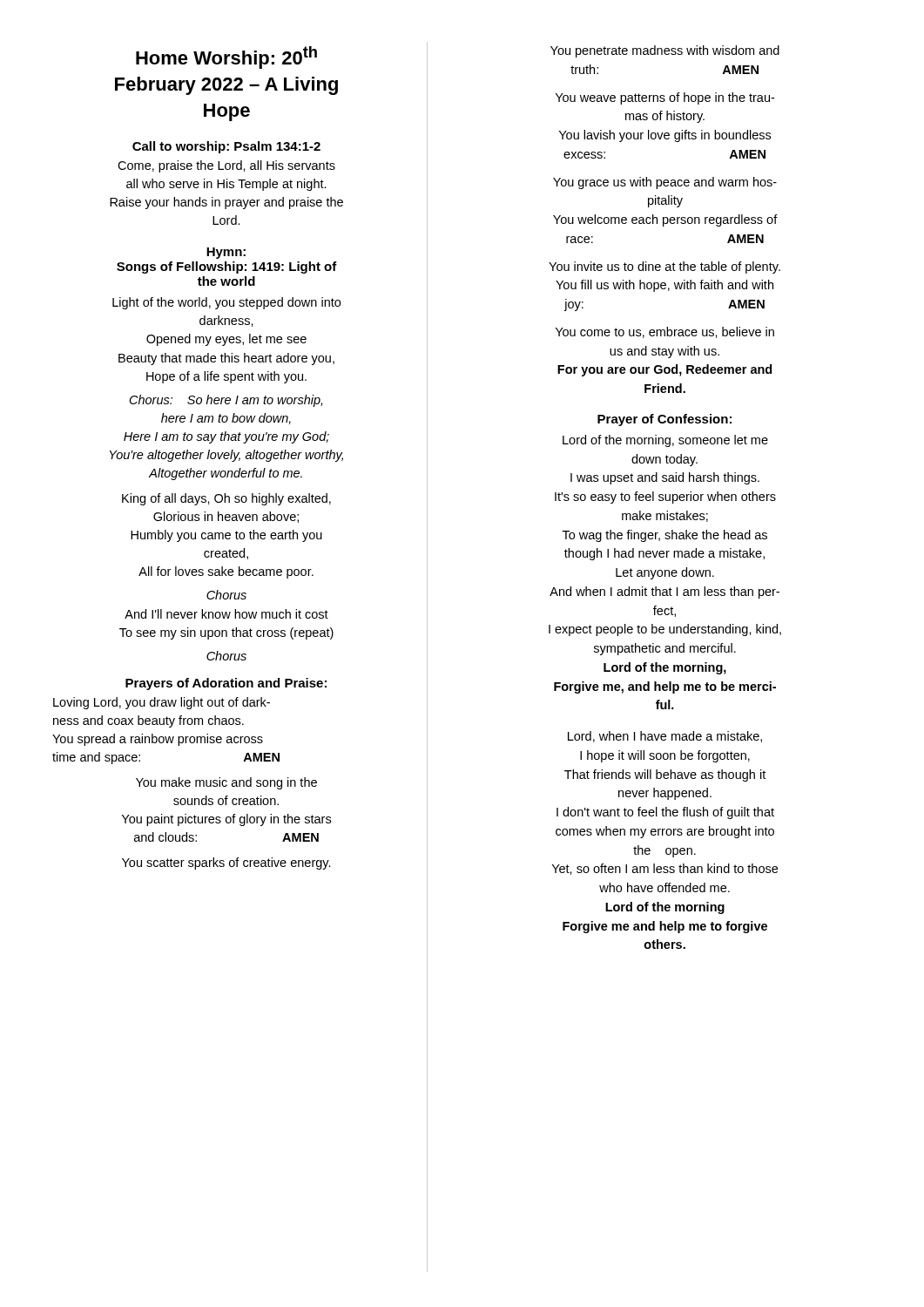924x1307 pixels.
Task: Click on the text block that reads "You weave patterns"
Action: pos(665,126)
